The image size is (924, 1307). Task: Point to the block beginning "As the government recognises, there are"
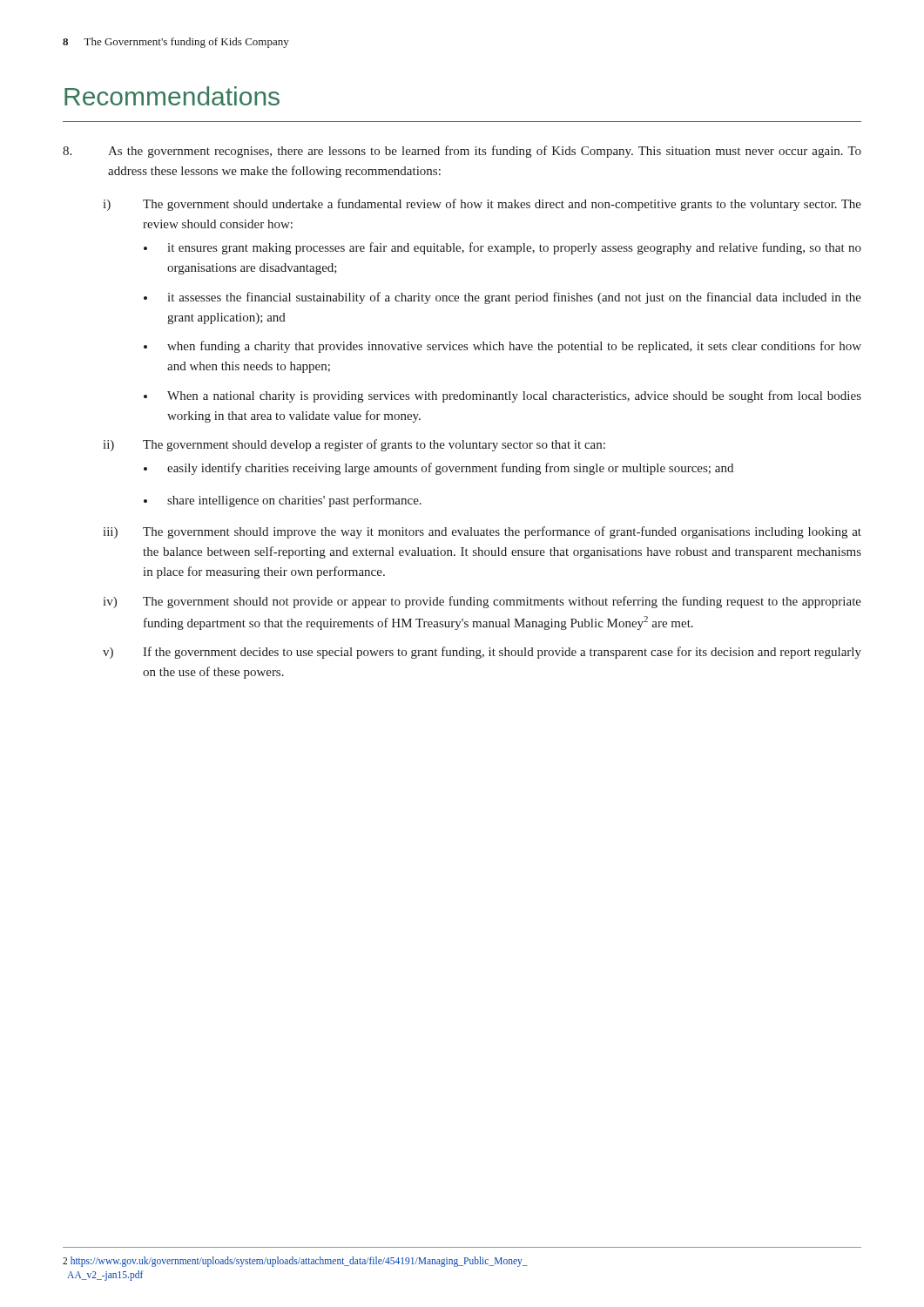click(x=462, y=161)
